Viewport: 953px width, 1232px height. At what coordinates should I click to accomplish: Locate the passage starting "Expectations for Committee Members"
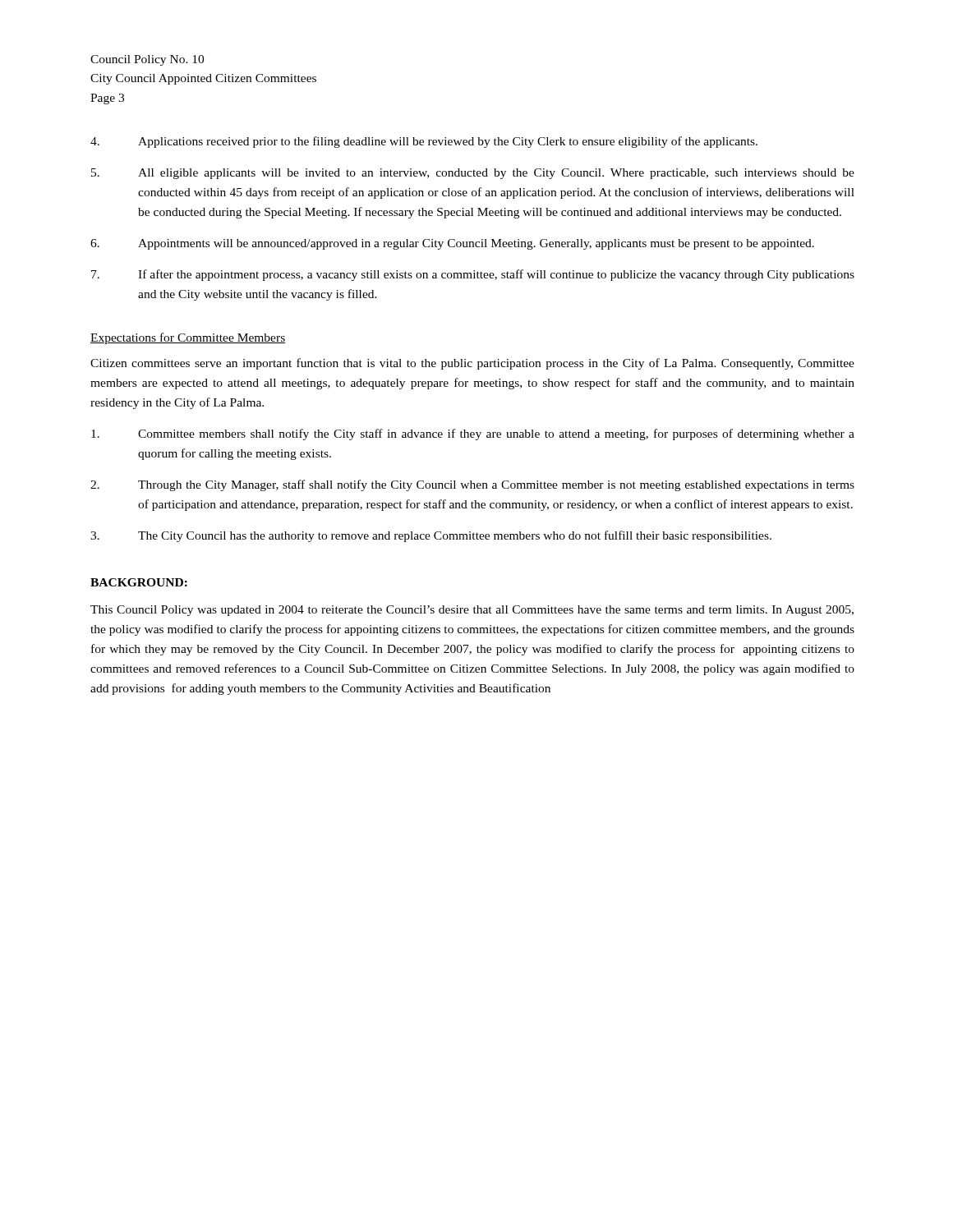pos(188,337)
